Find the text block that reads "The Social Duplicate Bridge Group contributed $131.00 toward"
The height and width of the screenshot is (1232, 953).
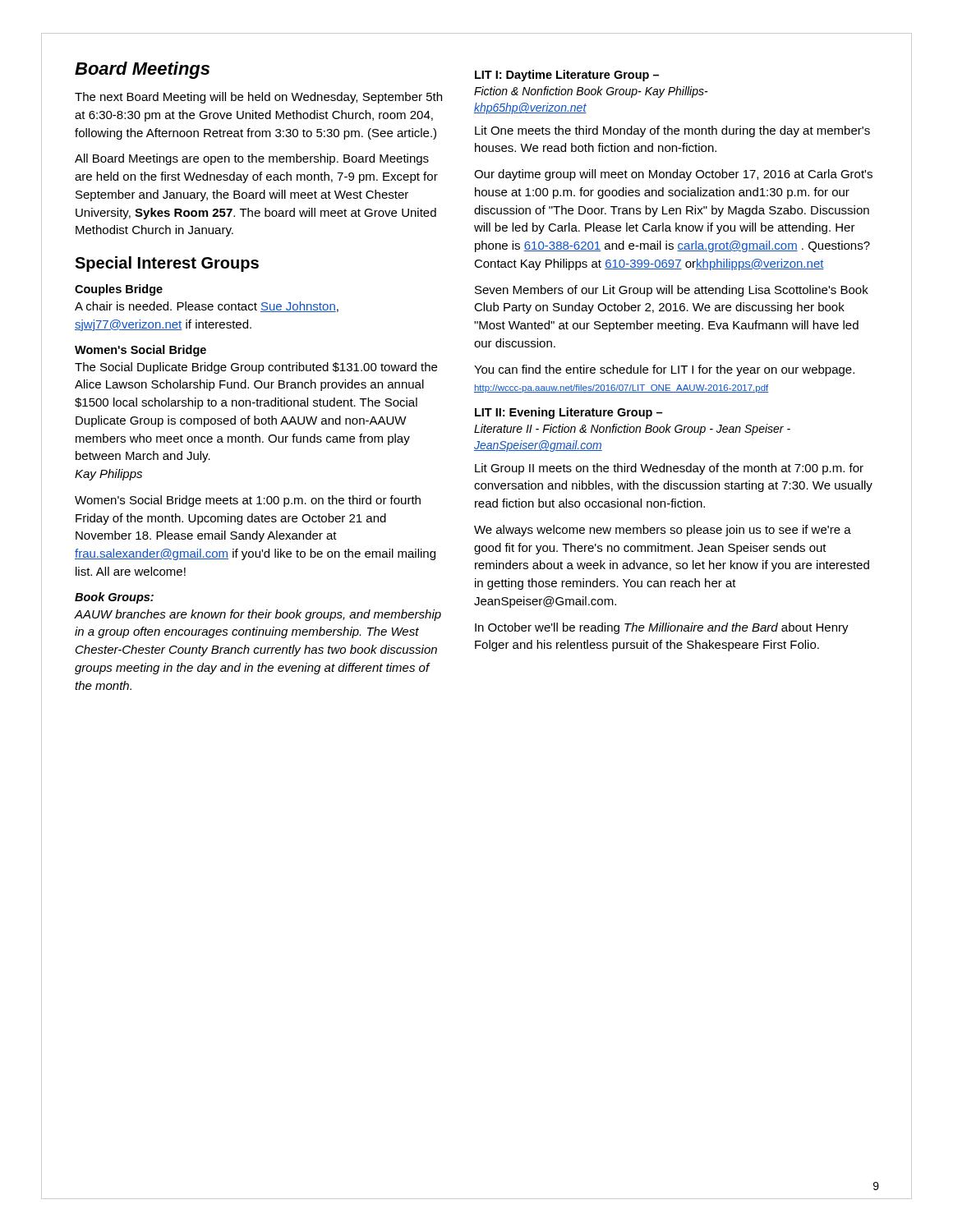click(260, 420)
